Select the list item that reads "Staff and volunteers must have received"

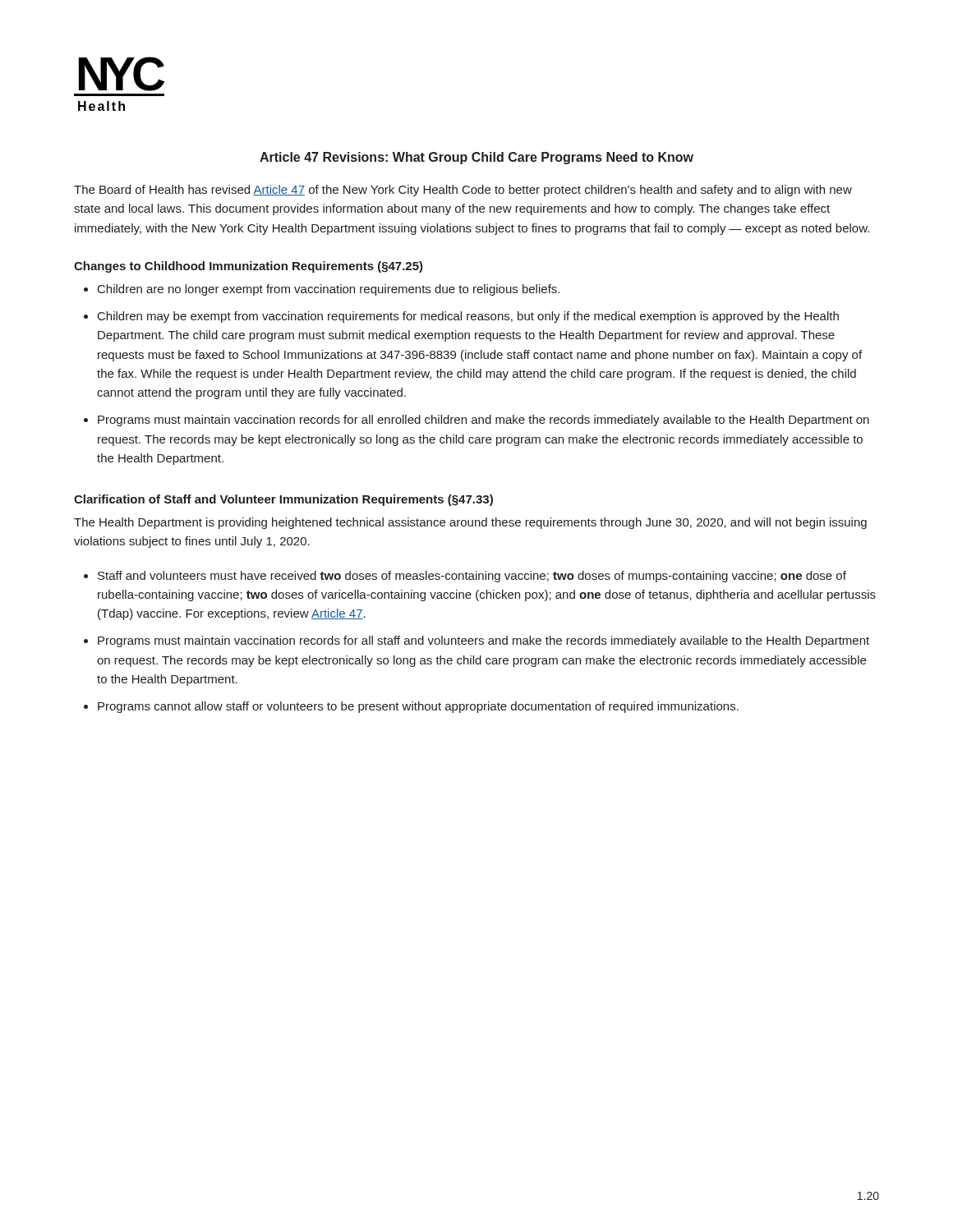tap(486, 594)
